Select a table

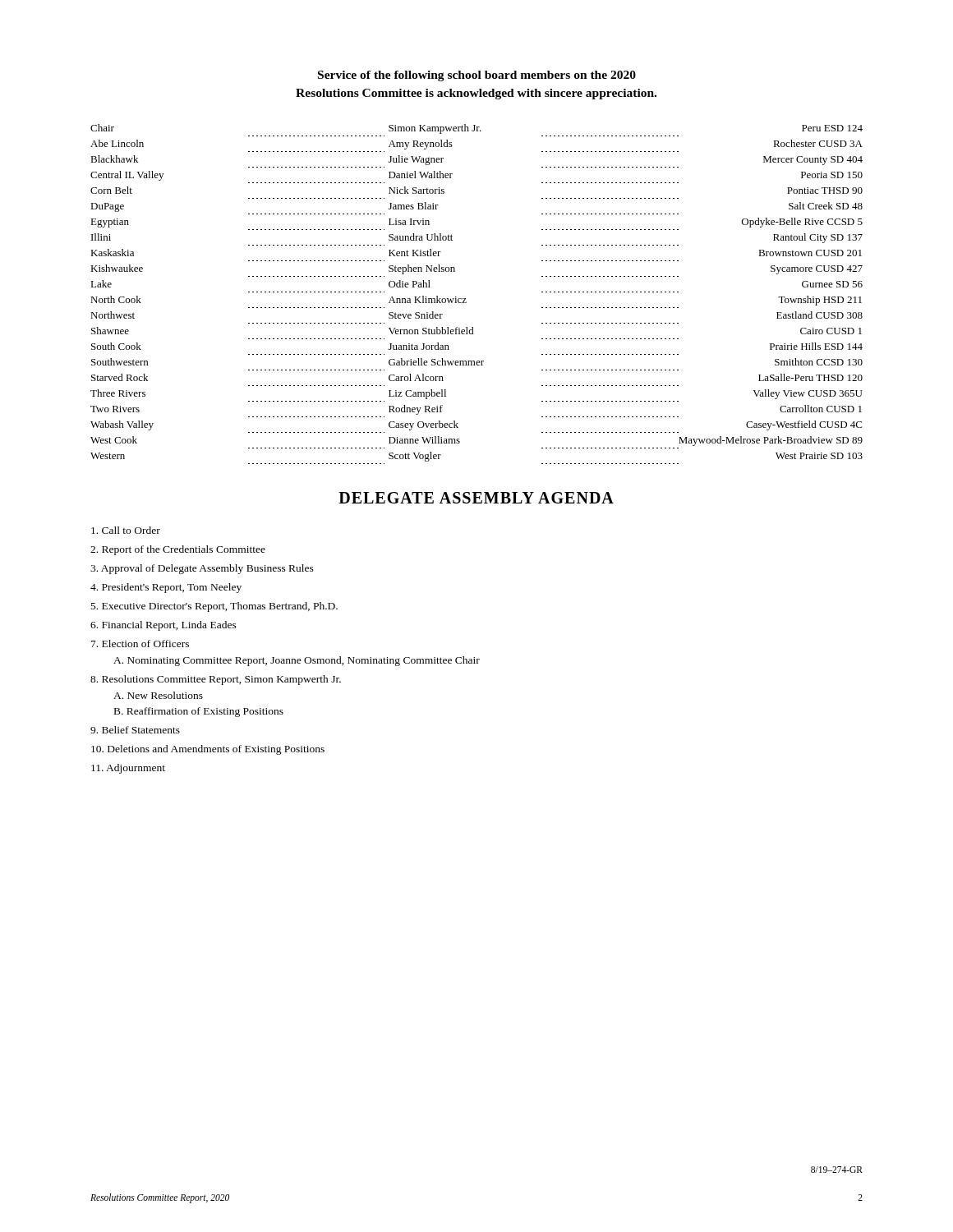point(476,292)
